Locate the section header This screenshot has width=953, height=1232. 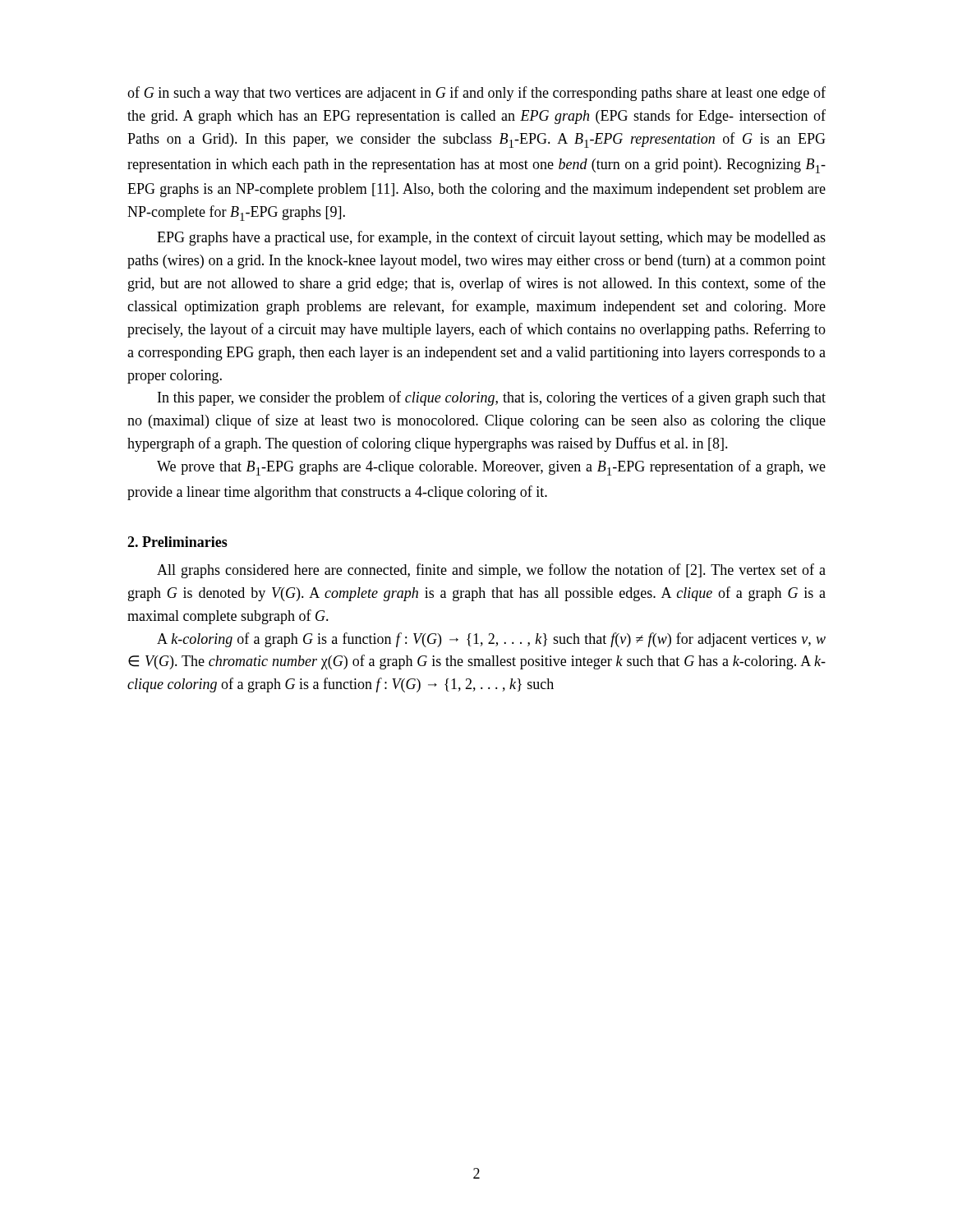pos(177,542)
